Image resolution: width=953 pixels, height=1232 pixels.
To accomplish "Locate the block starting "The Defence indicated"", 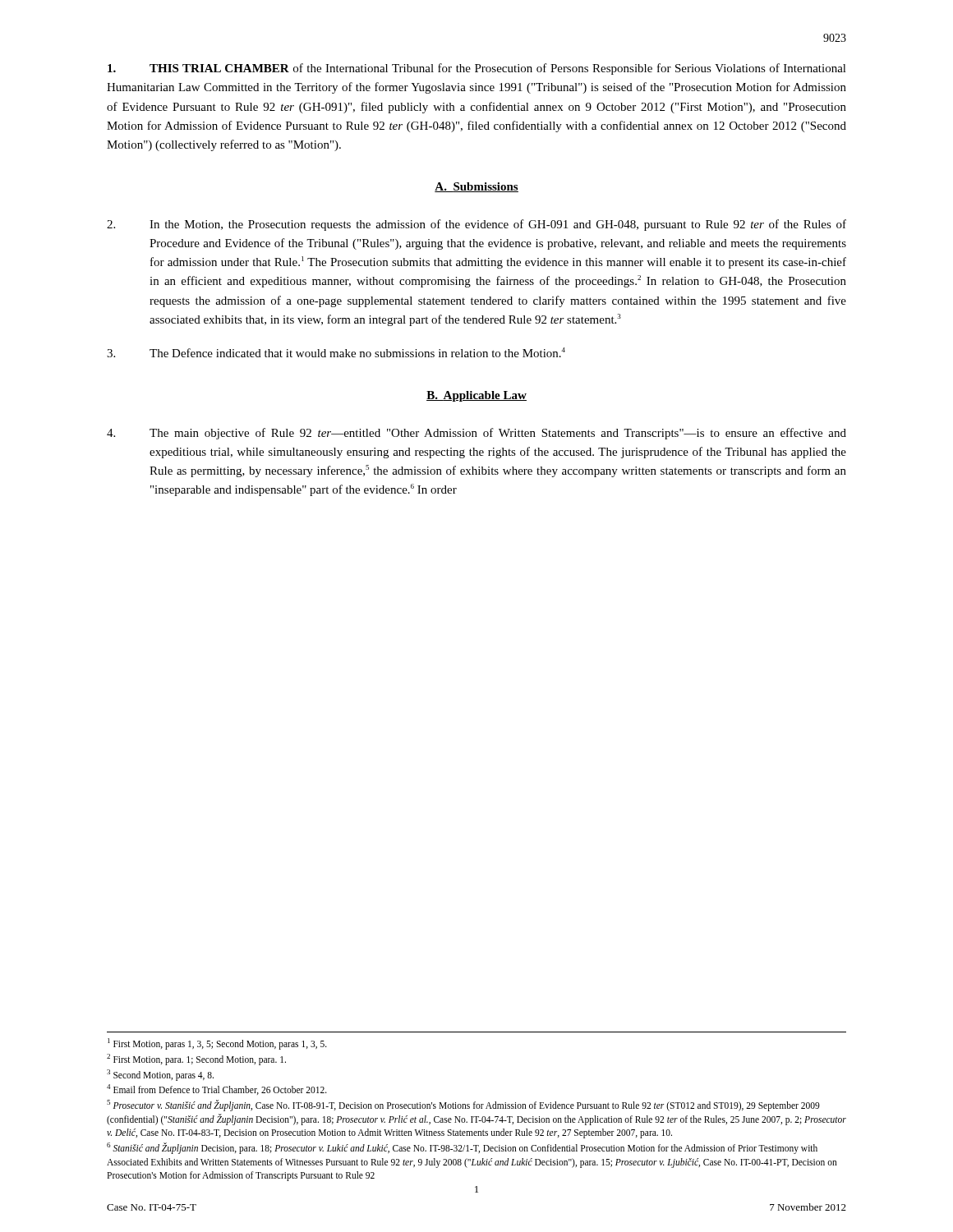I will [x=336, y=354].
